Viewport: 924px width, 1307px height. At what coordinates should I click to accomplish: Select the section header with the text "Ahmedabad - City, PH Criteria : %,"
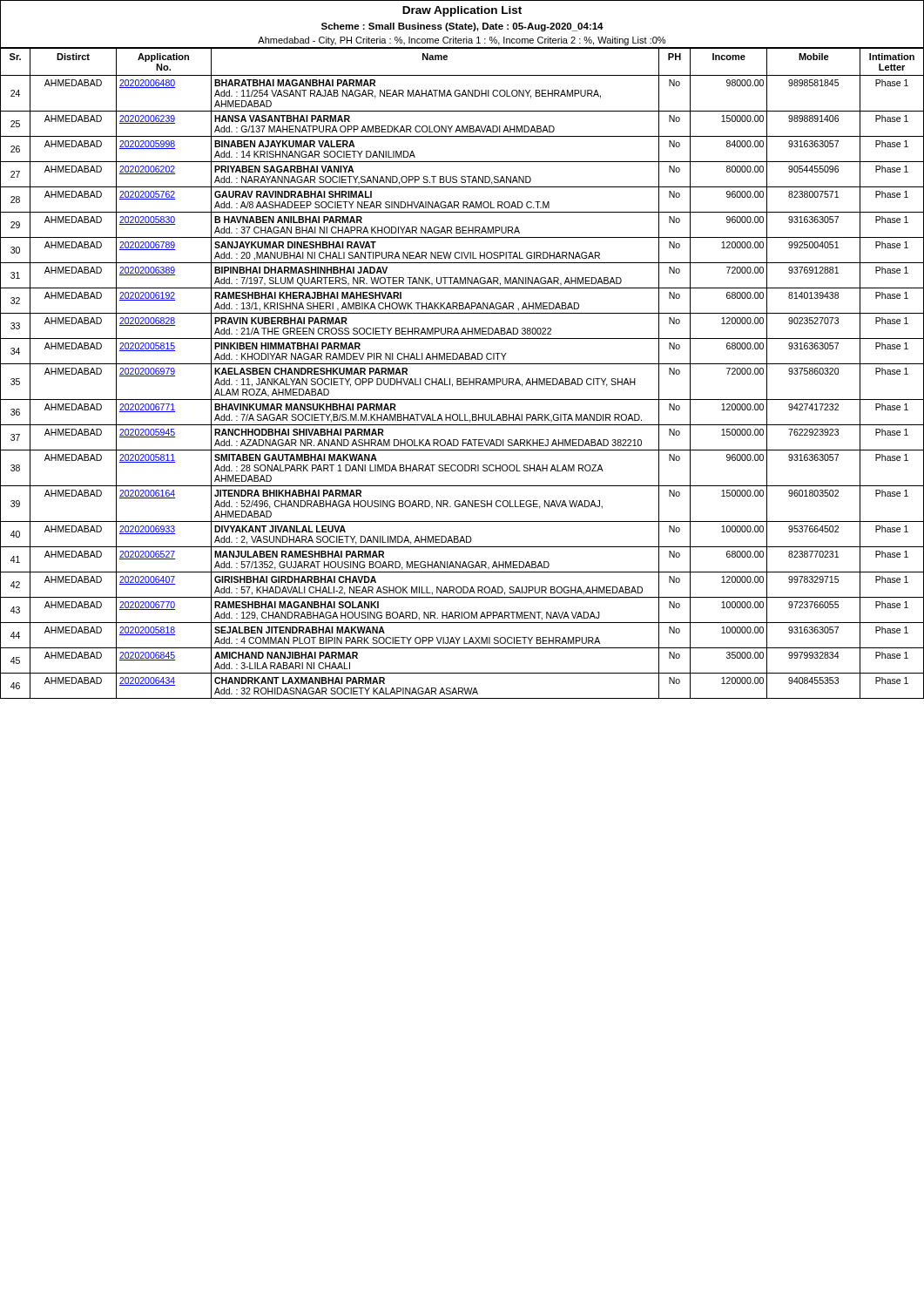[x=462, y=40]
